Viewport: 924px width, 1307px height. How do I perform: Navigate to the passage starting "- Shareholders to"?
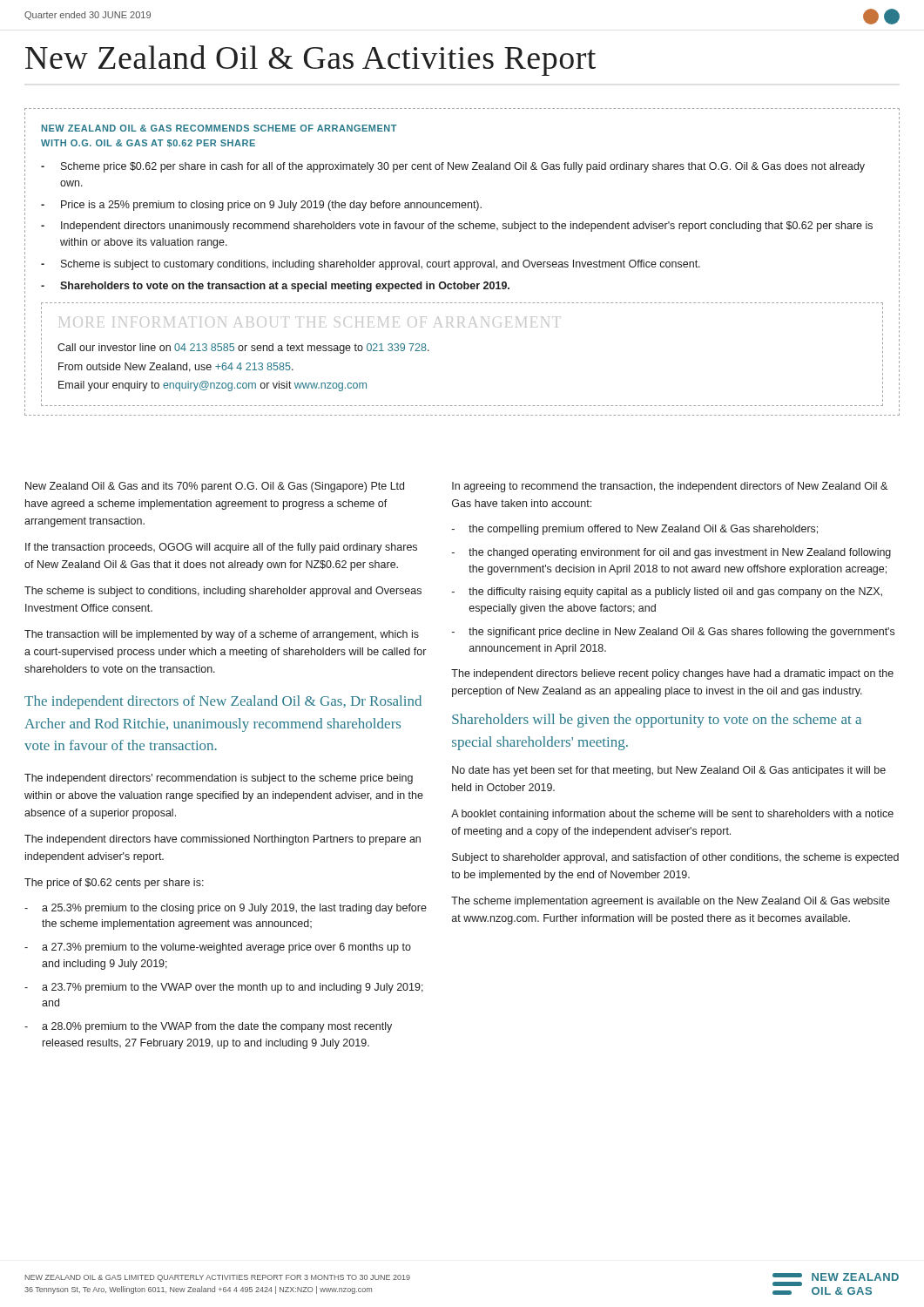[462, 286]
